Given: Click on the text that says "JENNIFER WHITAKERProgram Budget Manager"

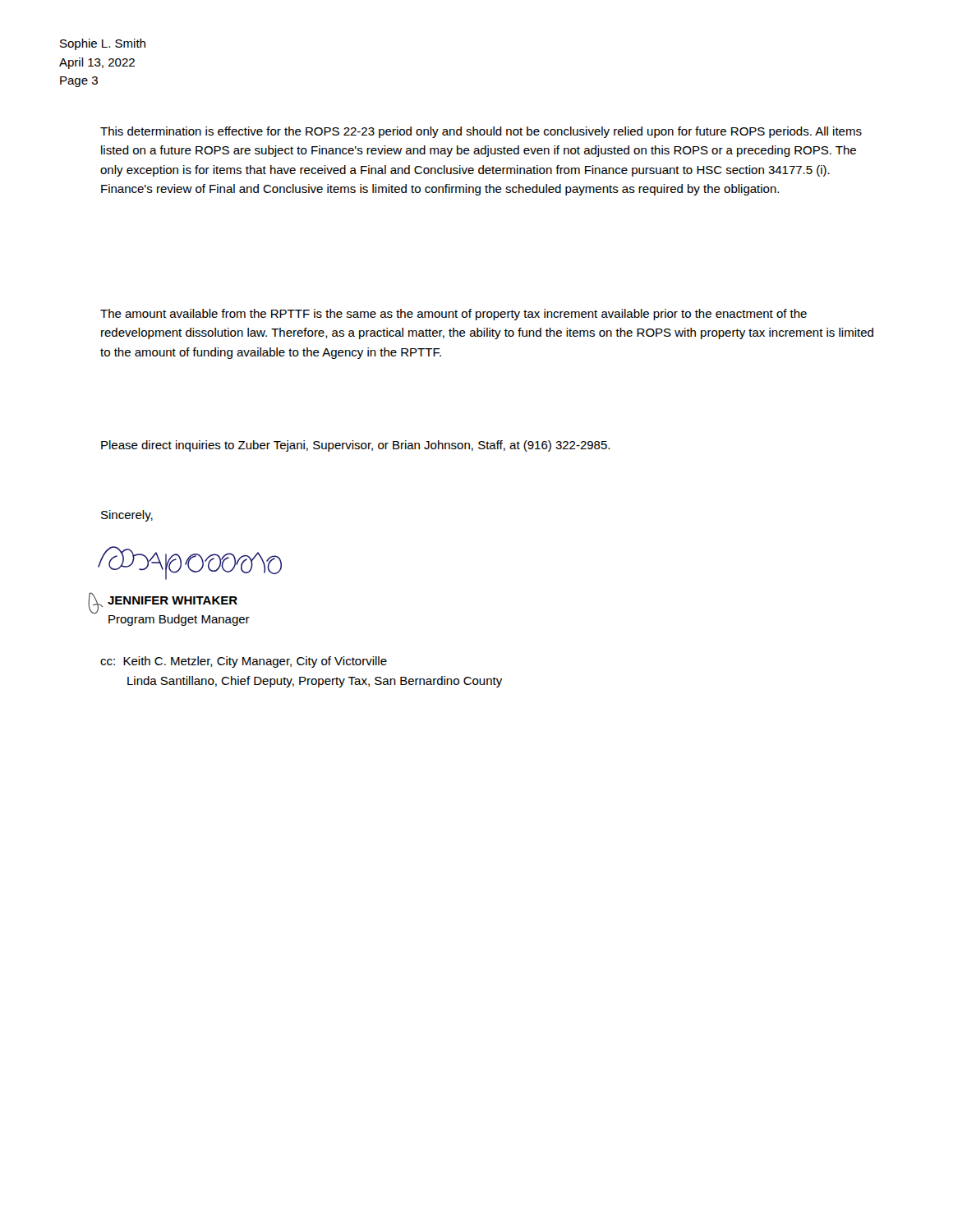Looking at the screenshot, I should point(168,610).
